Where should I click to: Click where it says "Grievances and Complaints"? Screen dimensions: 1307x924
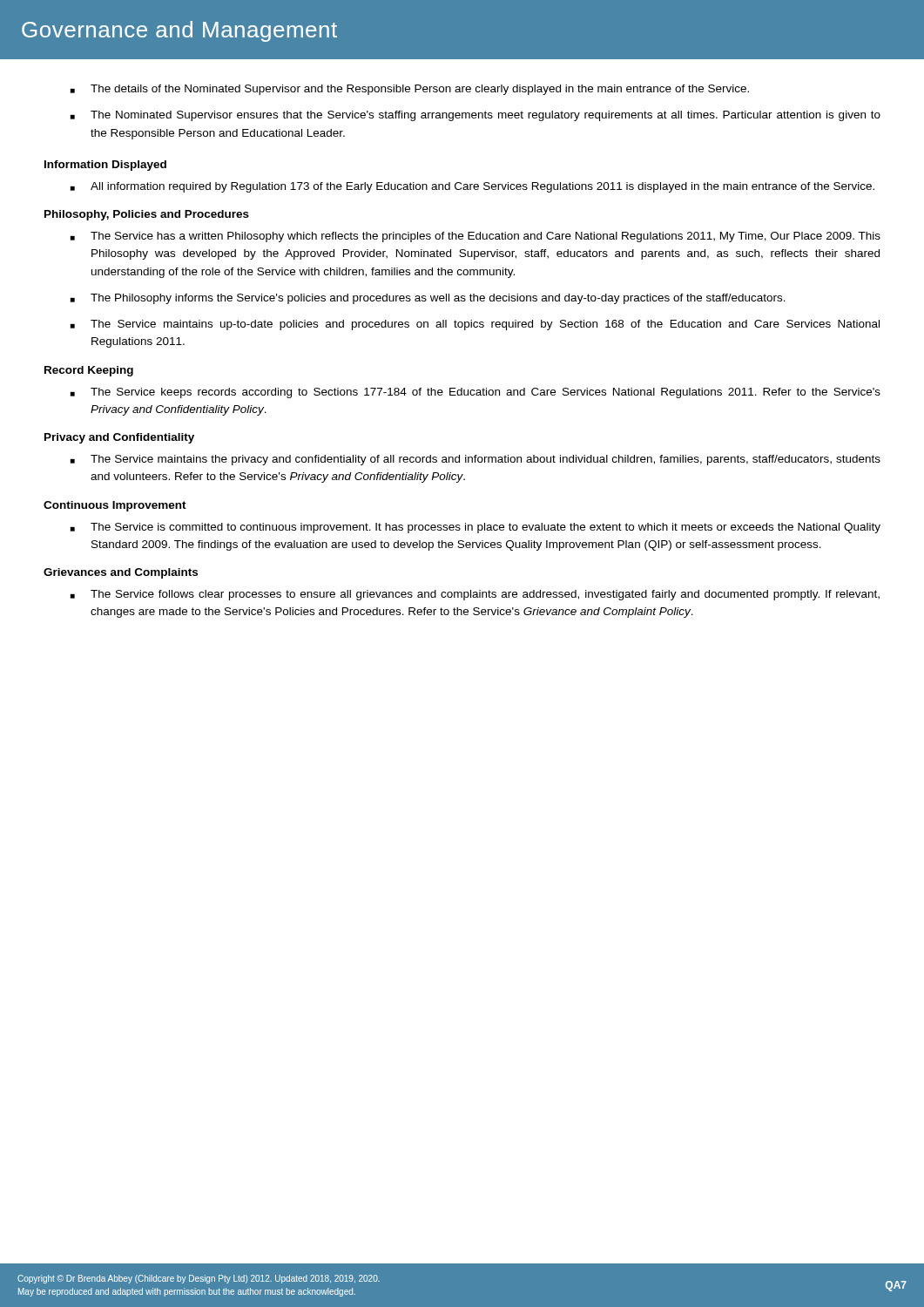(x=121, y=572)
